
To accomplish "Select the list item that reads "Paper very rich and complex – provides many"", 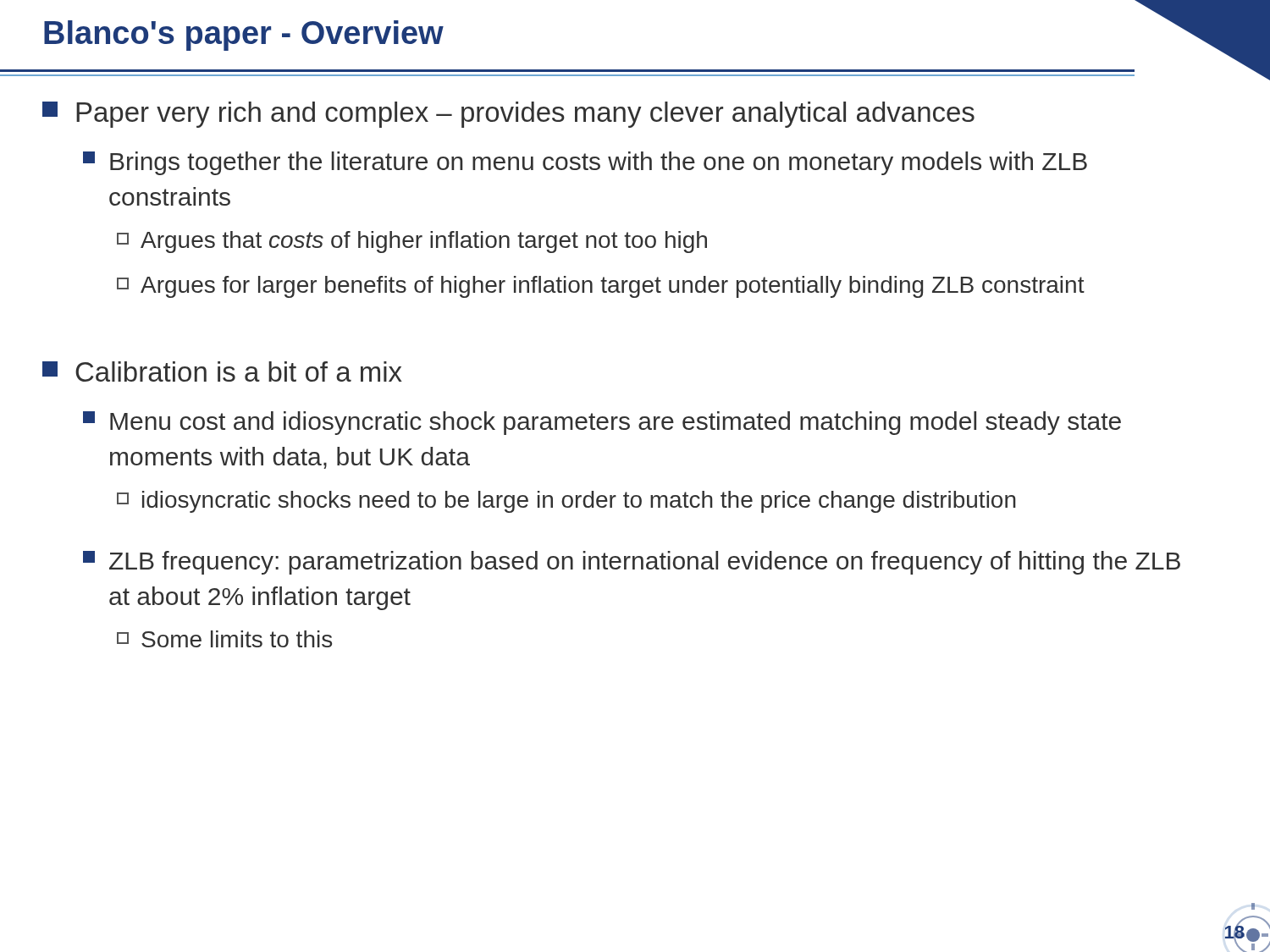I will [x=508, y=115].
